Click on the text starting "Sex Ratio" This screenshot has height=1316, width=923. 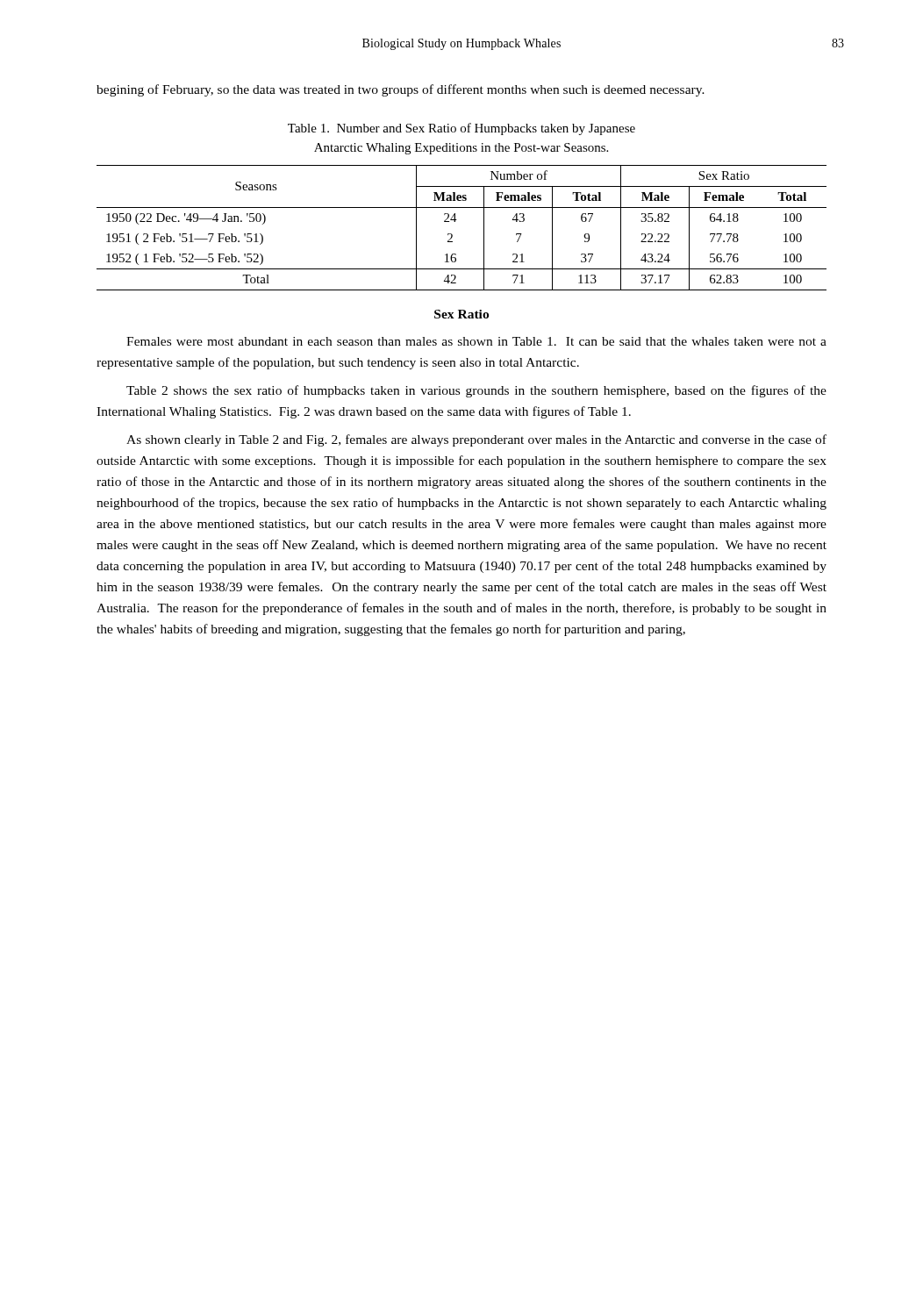(x=462, y=313)
